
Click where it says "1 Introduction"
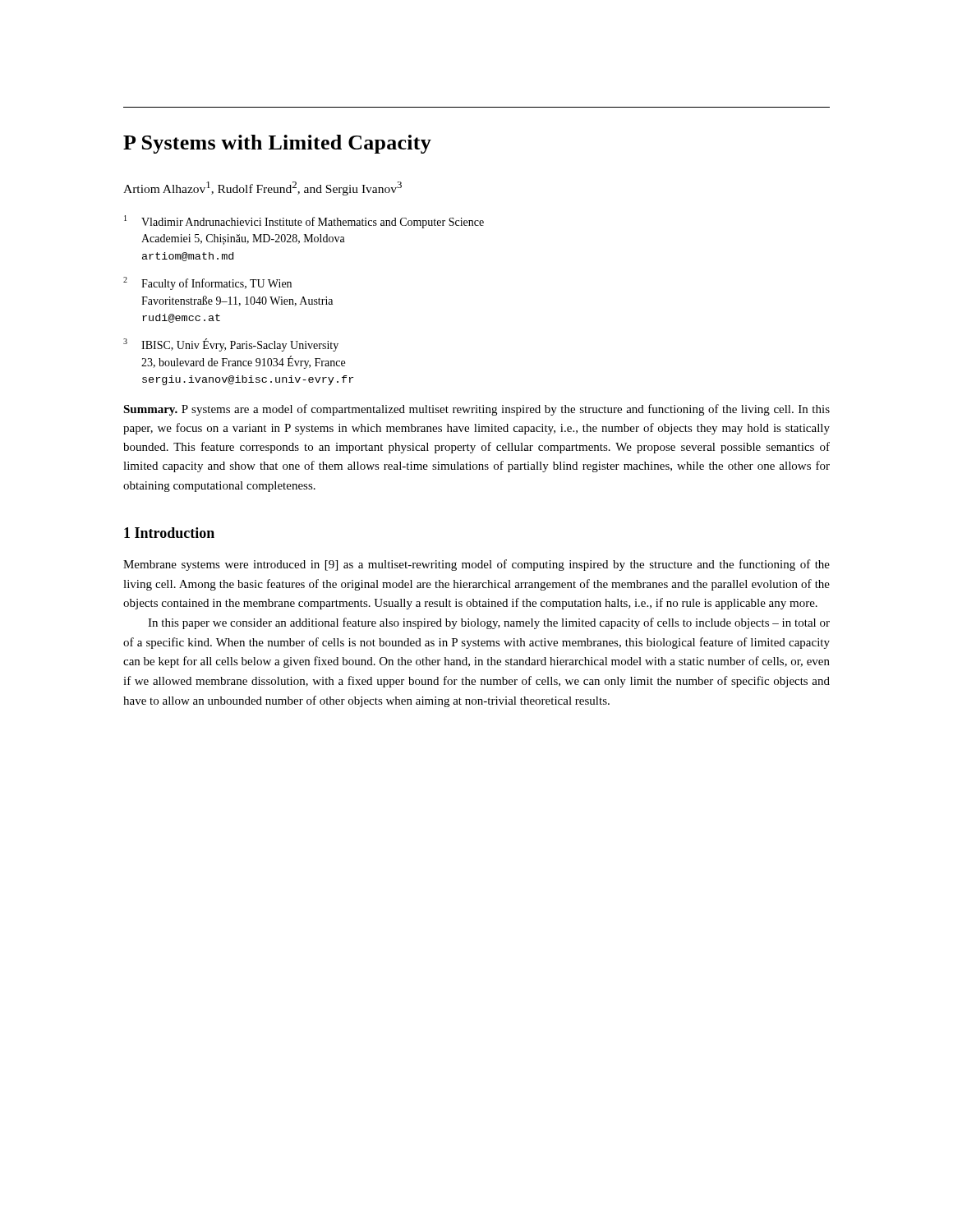click(169, 533)
